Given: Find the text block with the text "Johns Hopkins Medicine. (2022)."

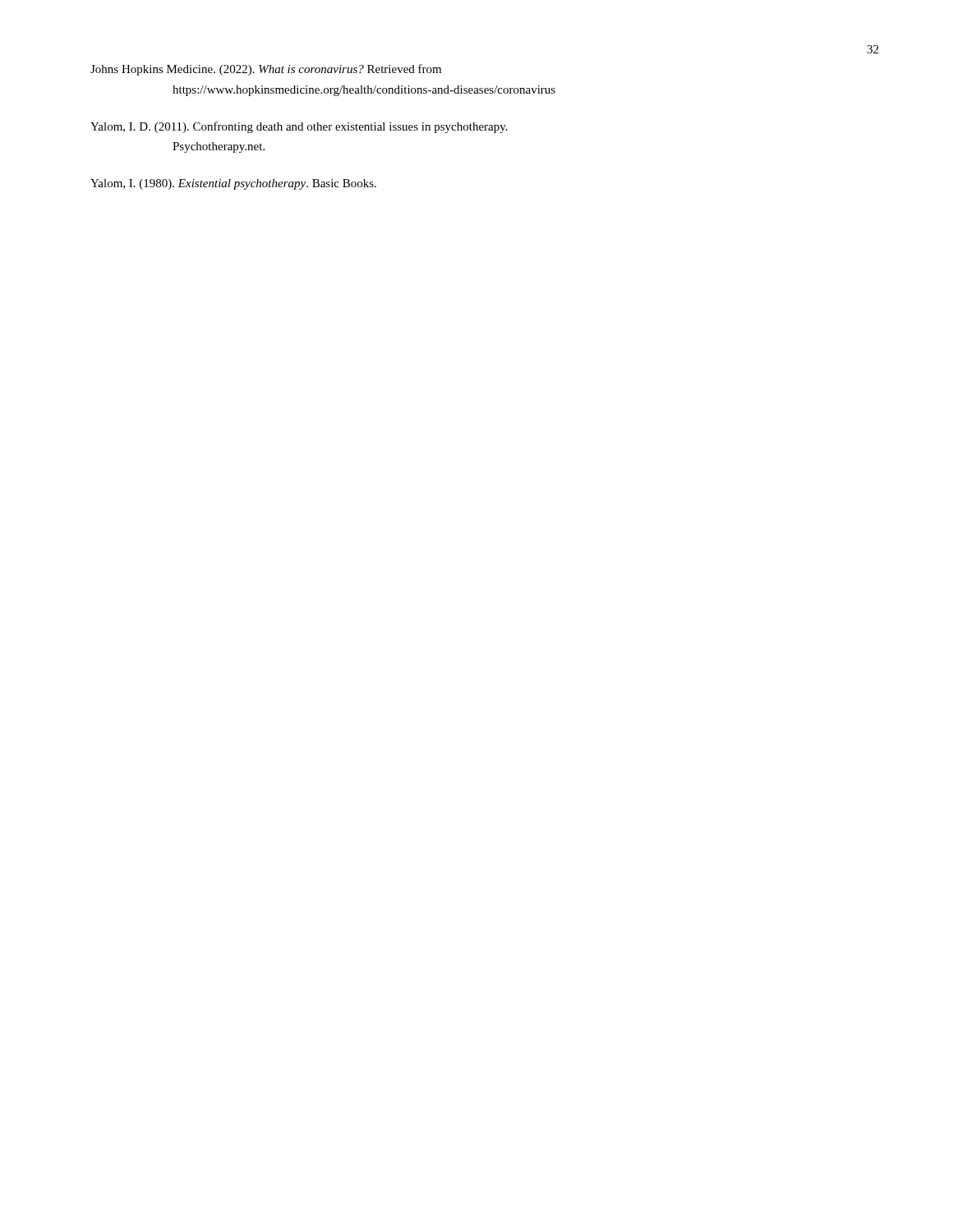Looking at the screenshot, I should pyautogui.click(x=485, y=79).
